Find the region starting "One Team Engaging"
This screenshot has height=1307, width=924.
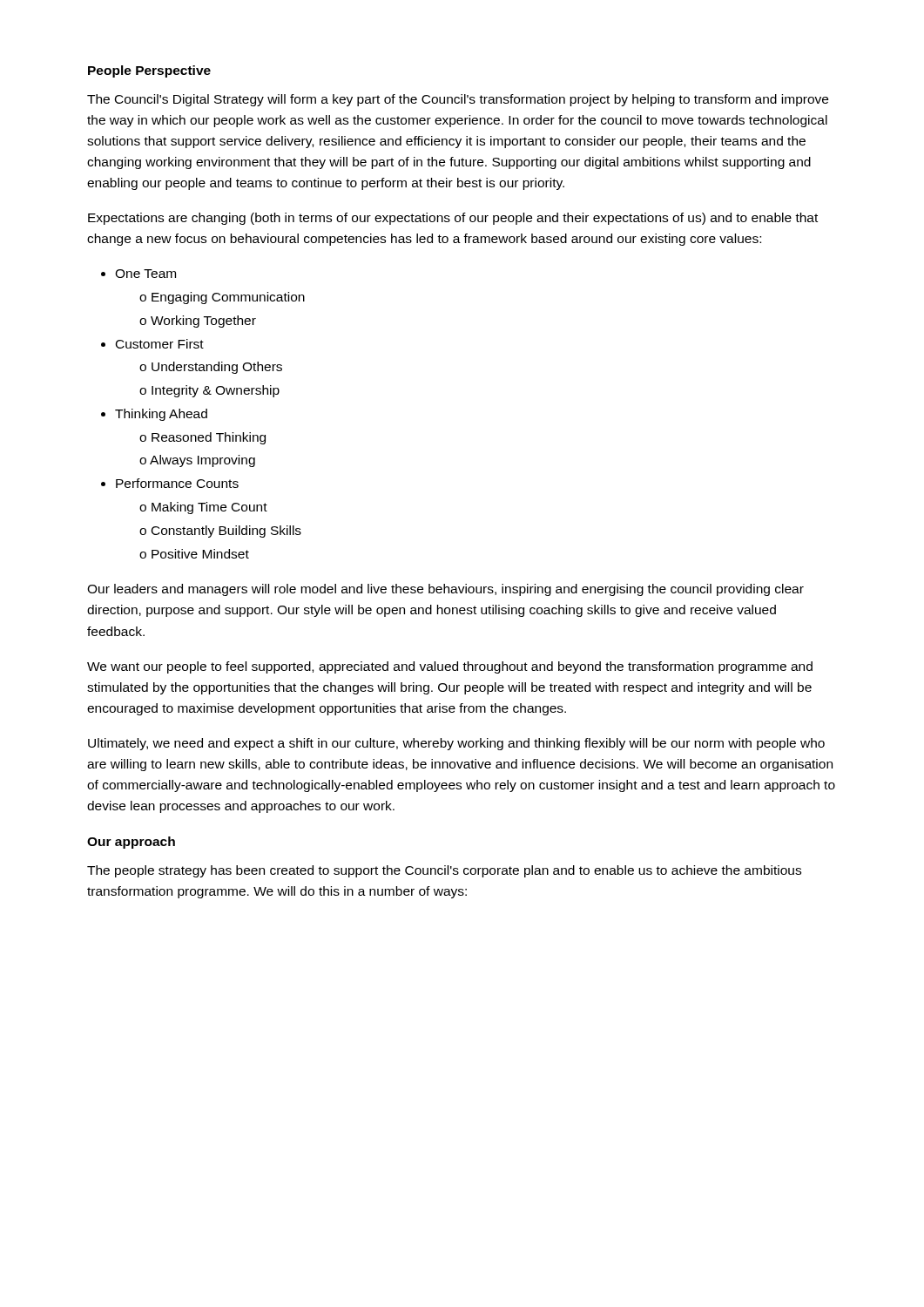click(x=145, y=274)
